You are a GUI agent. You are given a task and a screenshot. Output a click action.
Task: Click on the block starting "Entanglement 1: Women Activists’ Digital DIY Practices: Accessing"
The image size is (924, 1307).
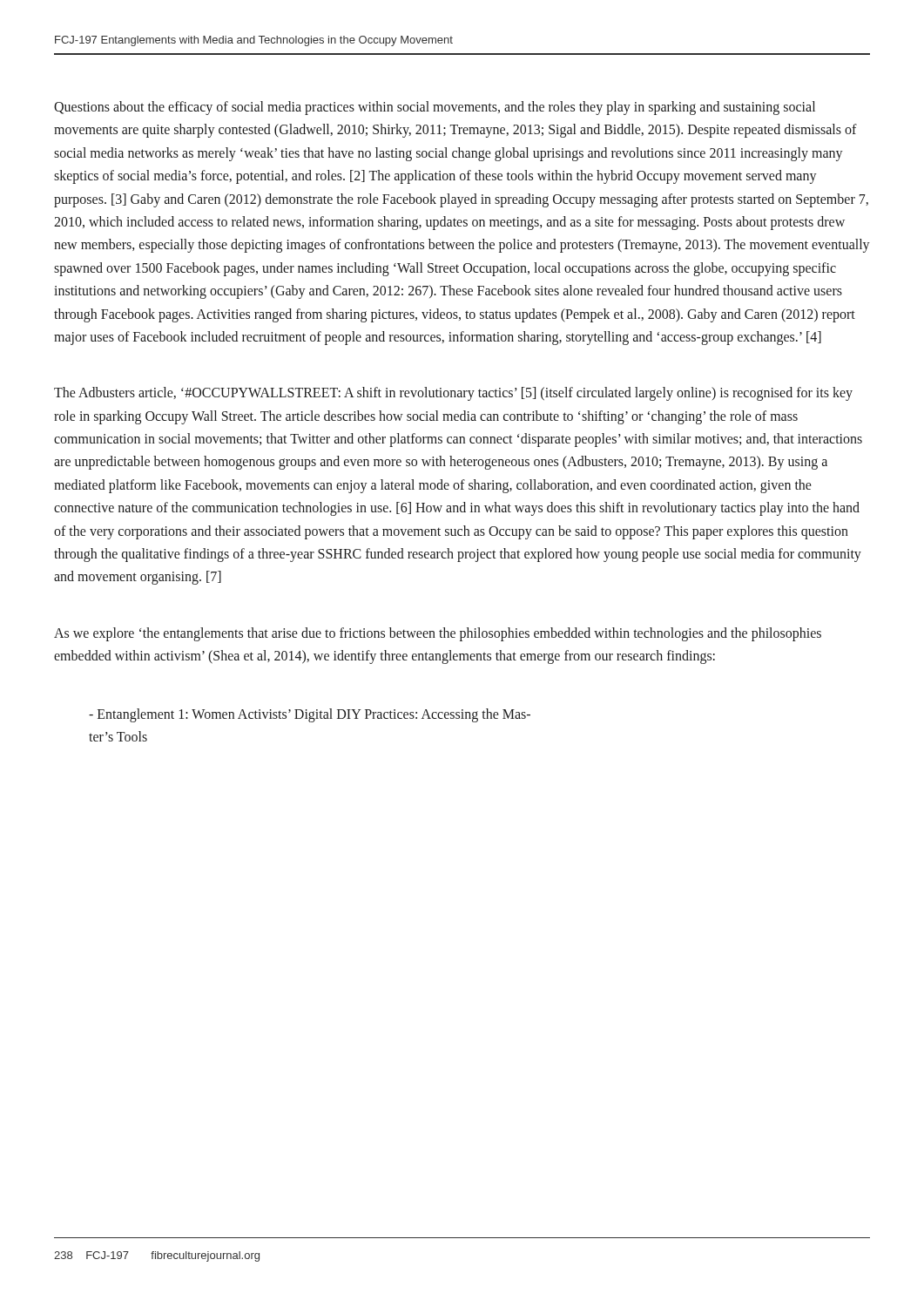pos(310,725)
